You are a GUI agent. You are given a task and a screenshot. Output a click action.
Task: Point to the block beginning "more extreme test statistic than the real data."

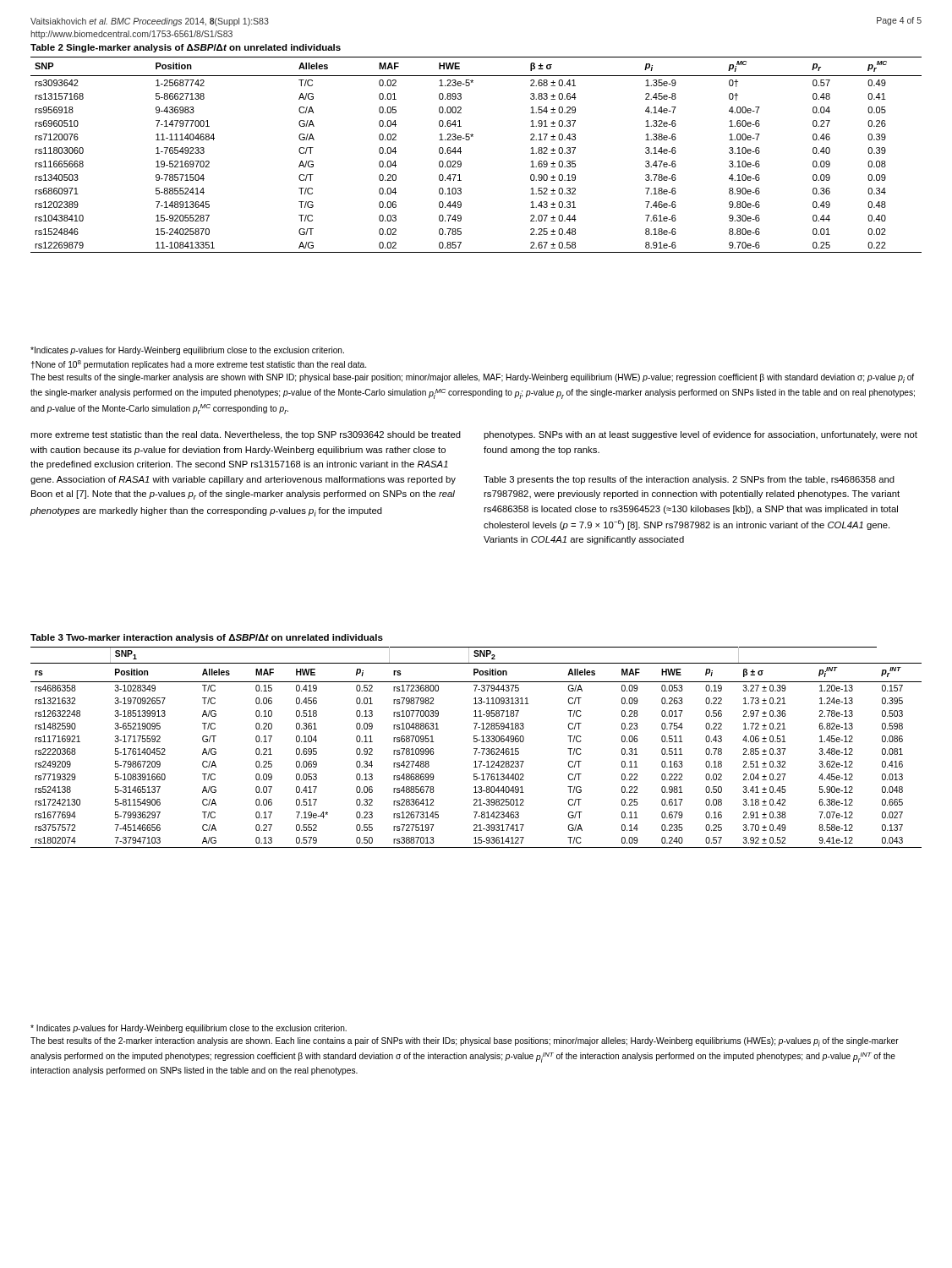click(246, 474)
